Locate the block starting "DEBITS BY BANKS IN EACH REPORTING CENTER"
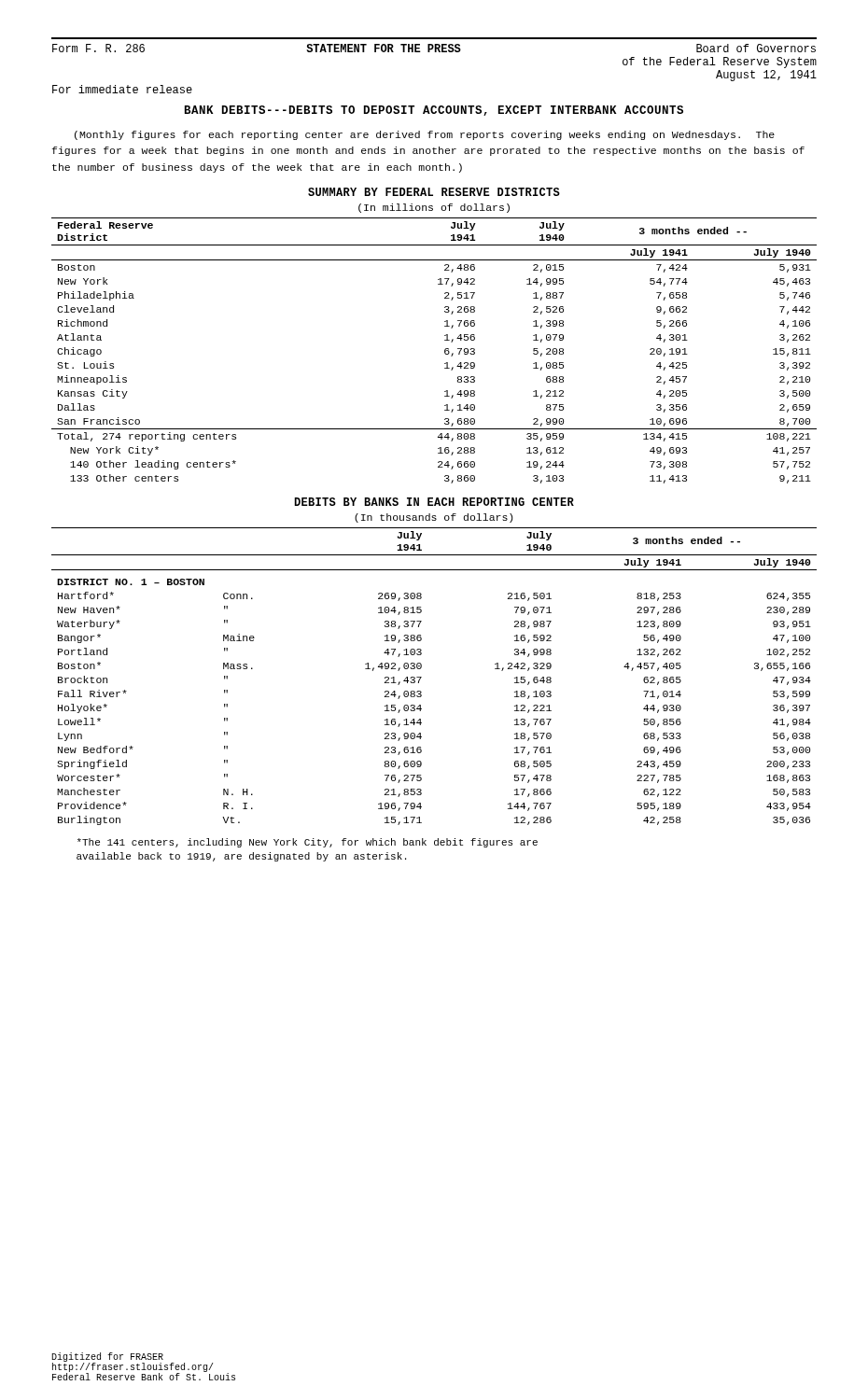Image resolution: width=868 pixels, height=1400 pixels. pyautogui.click(x=434, y=503)
